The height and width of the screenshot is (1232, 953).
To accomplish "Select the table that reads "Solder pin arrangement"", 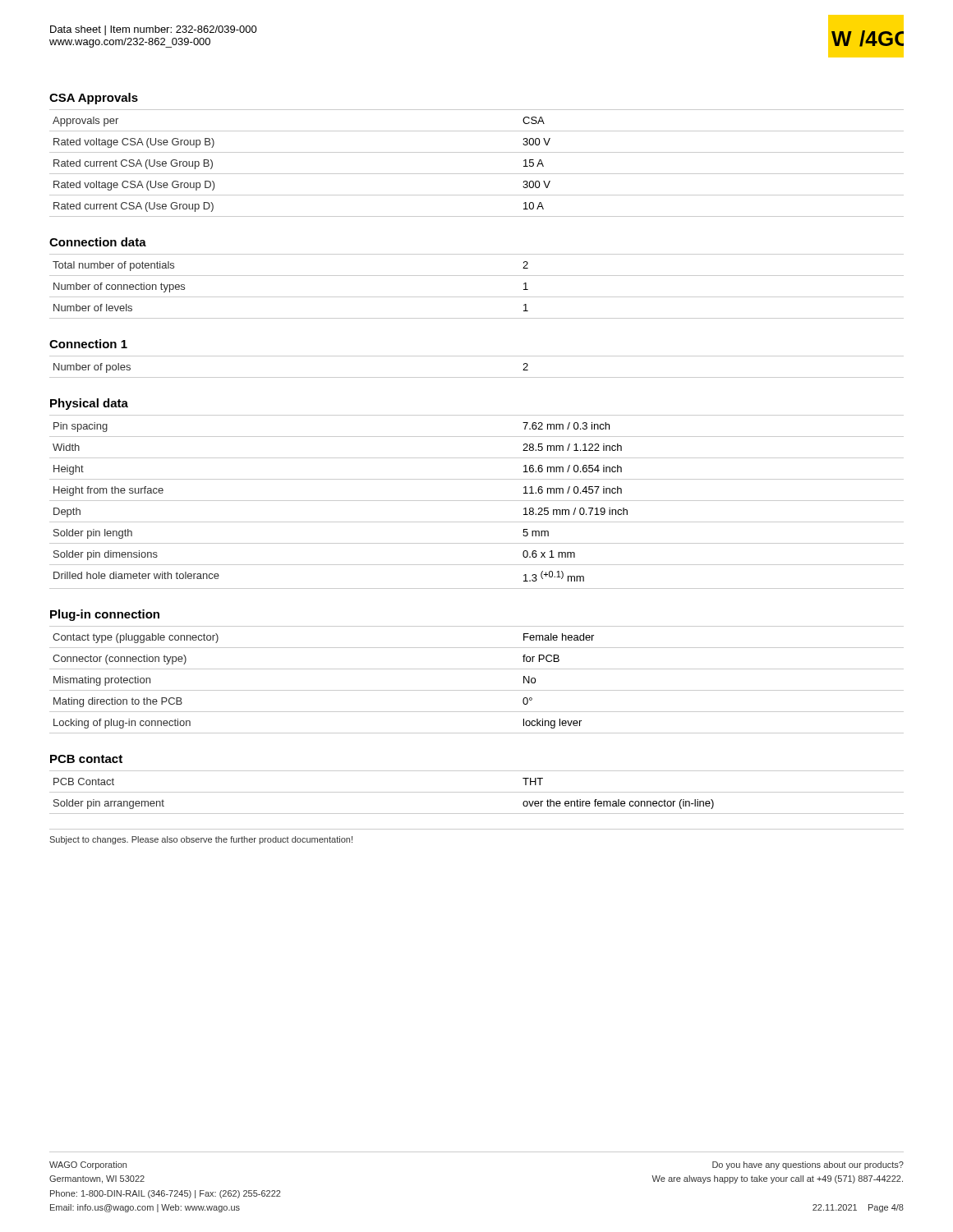I will [476, 792].
